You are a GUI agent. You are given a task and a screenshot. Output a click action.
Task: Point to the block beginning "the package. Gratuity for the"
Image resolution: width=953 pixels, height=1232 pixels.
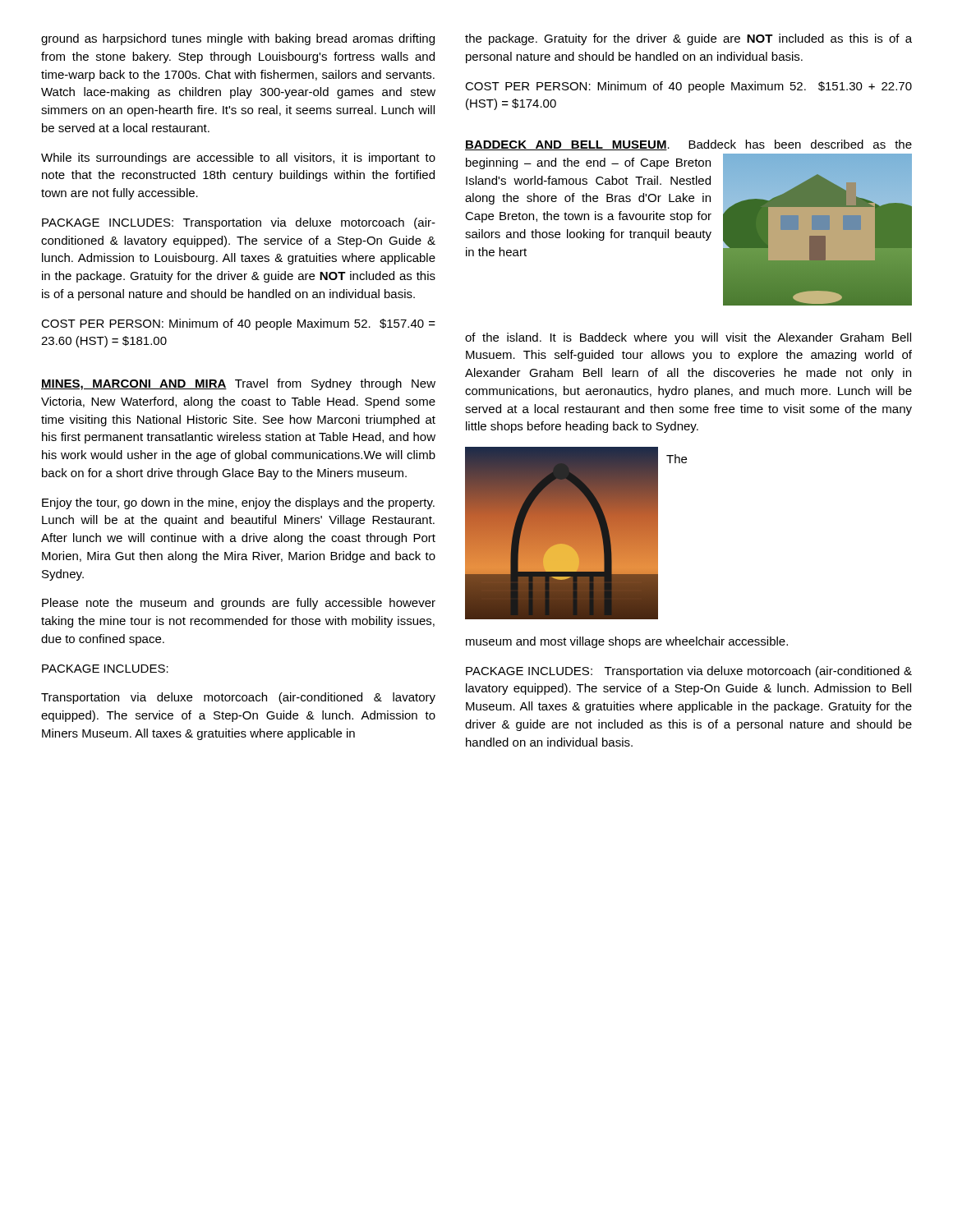pos(688,47)
